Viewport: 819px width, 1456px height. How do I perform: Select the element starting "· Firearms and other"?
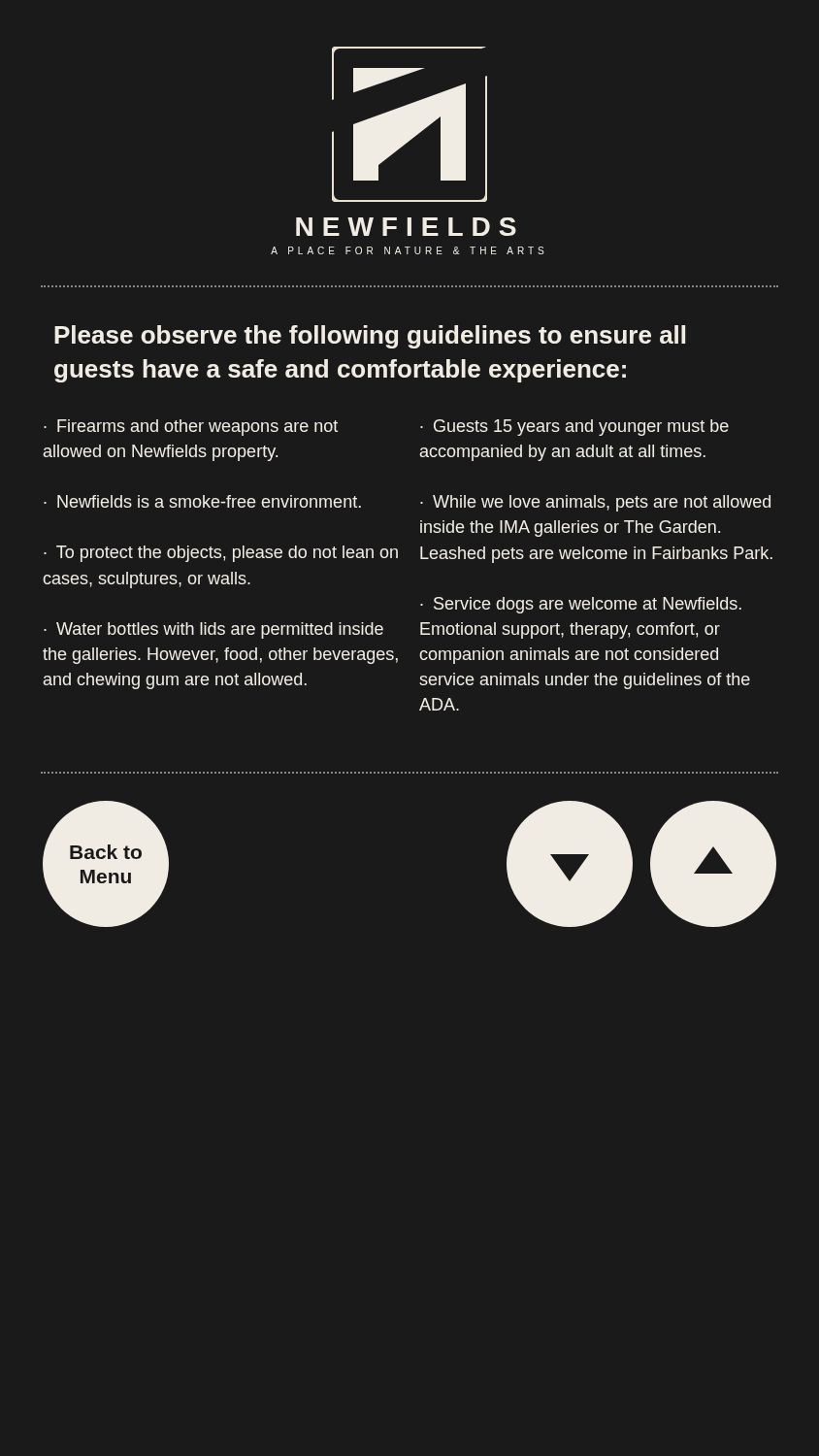pos(190,439)
